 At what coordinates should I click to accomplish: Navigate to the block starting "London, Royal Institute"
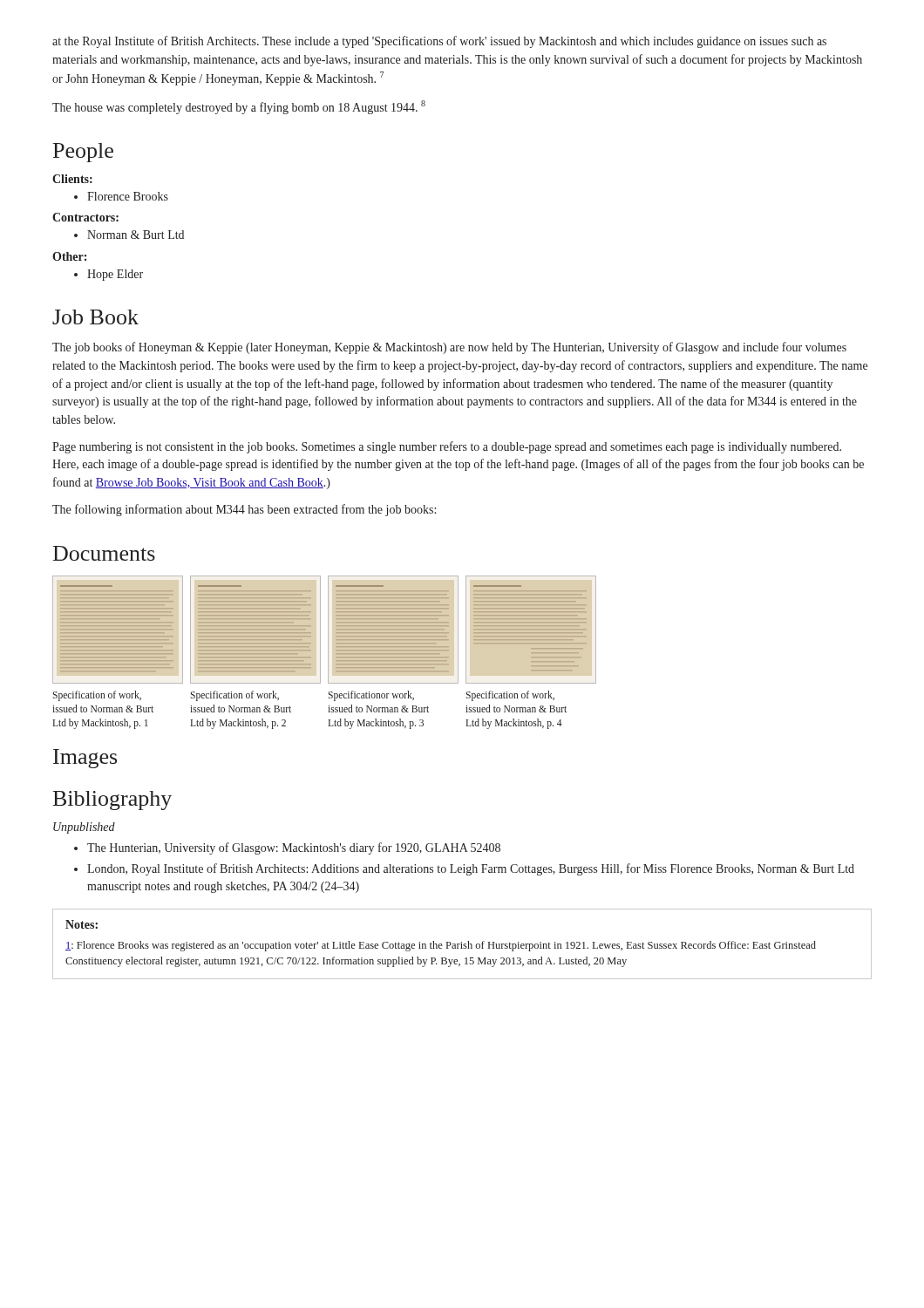(472, 878)
